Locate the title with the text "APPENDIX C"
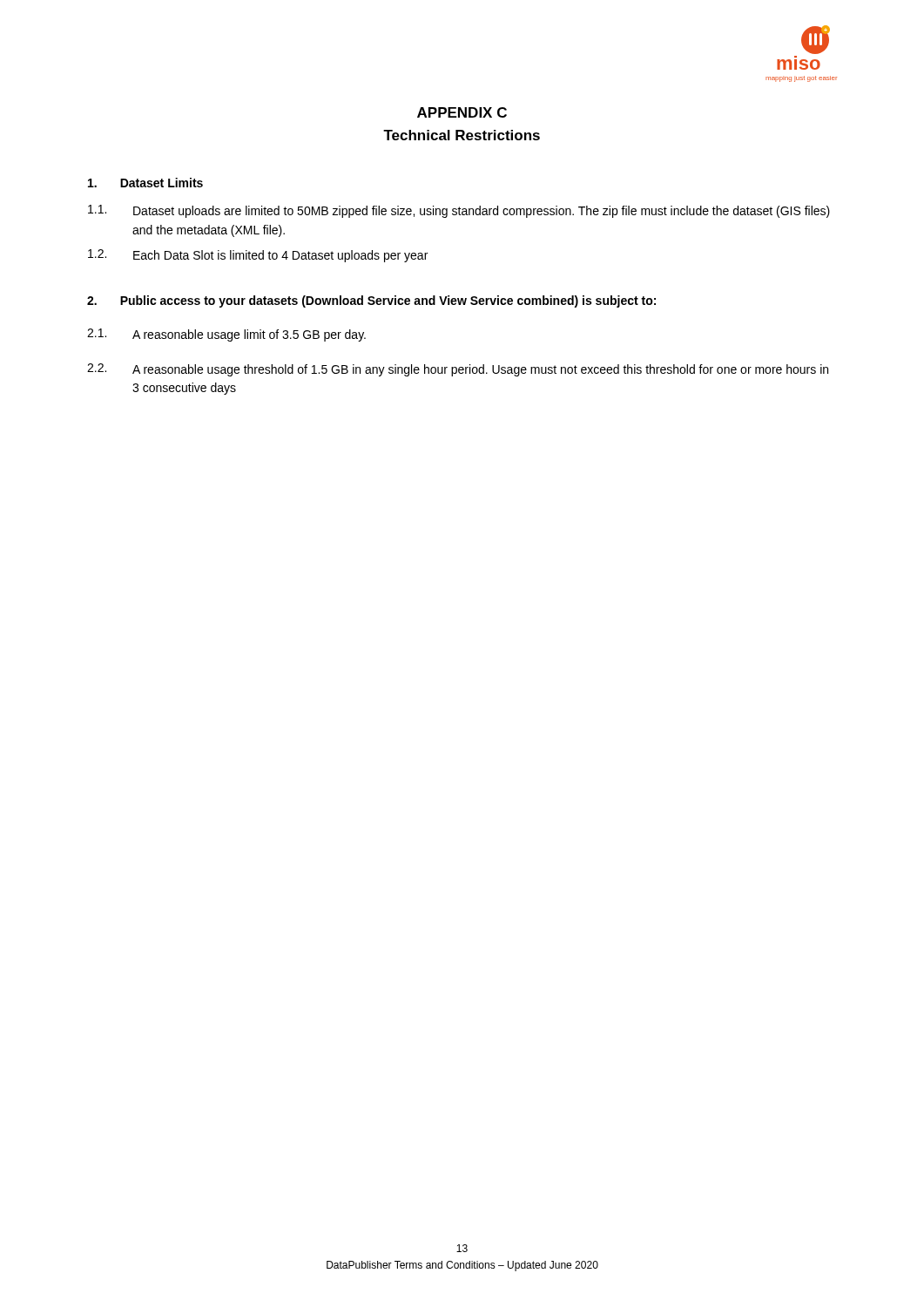This screenshot has width=924, height=1307. [462, 113]
